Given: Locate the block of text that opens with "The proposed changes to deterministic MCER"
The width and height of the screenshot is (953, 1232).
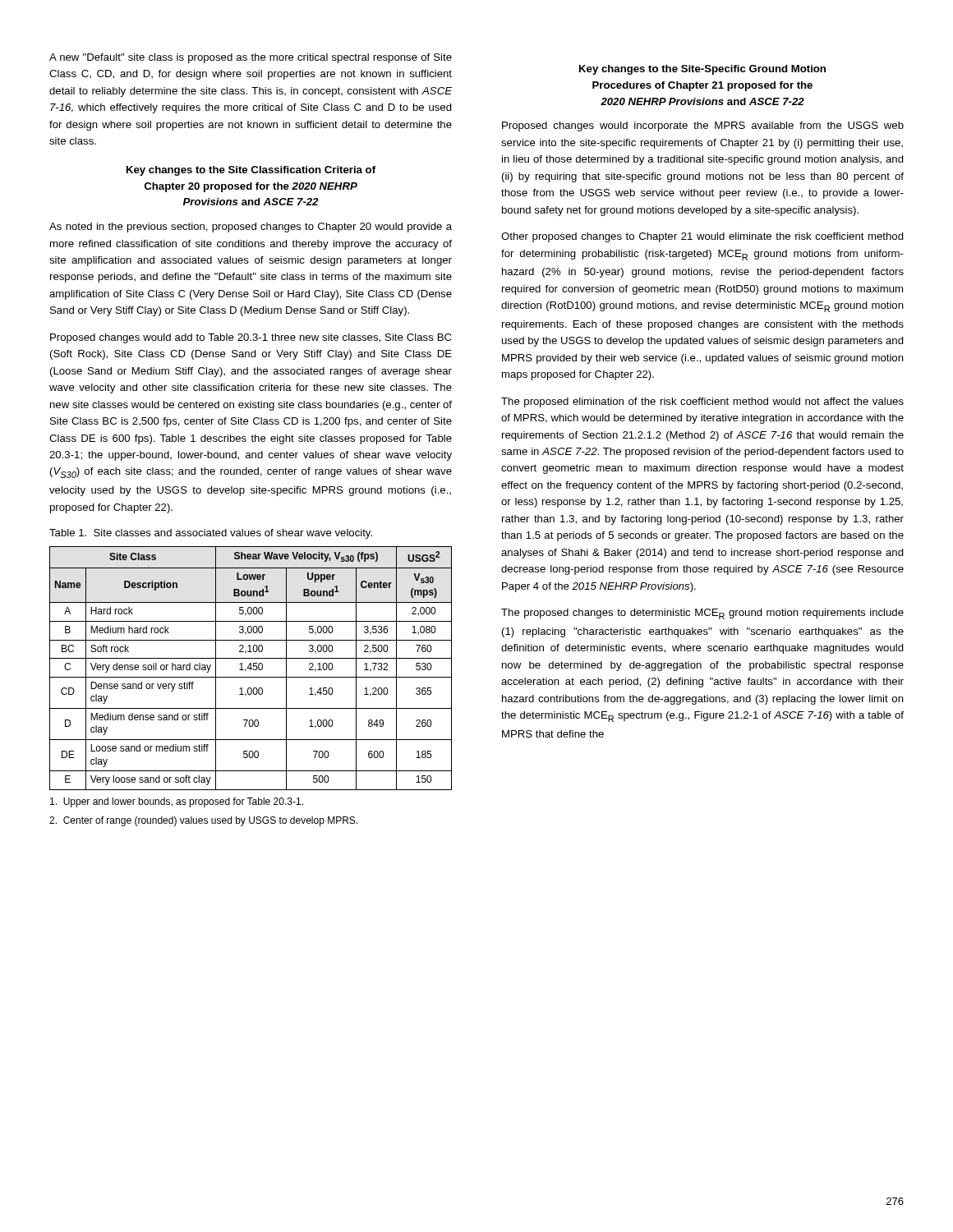Looking at the screenshot, I should point(702,673).
